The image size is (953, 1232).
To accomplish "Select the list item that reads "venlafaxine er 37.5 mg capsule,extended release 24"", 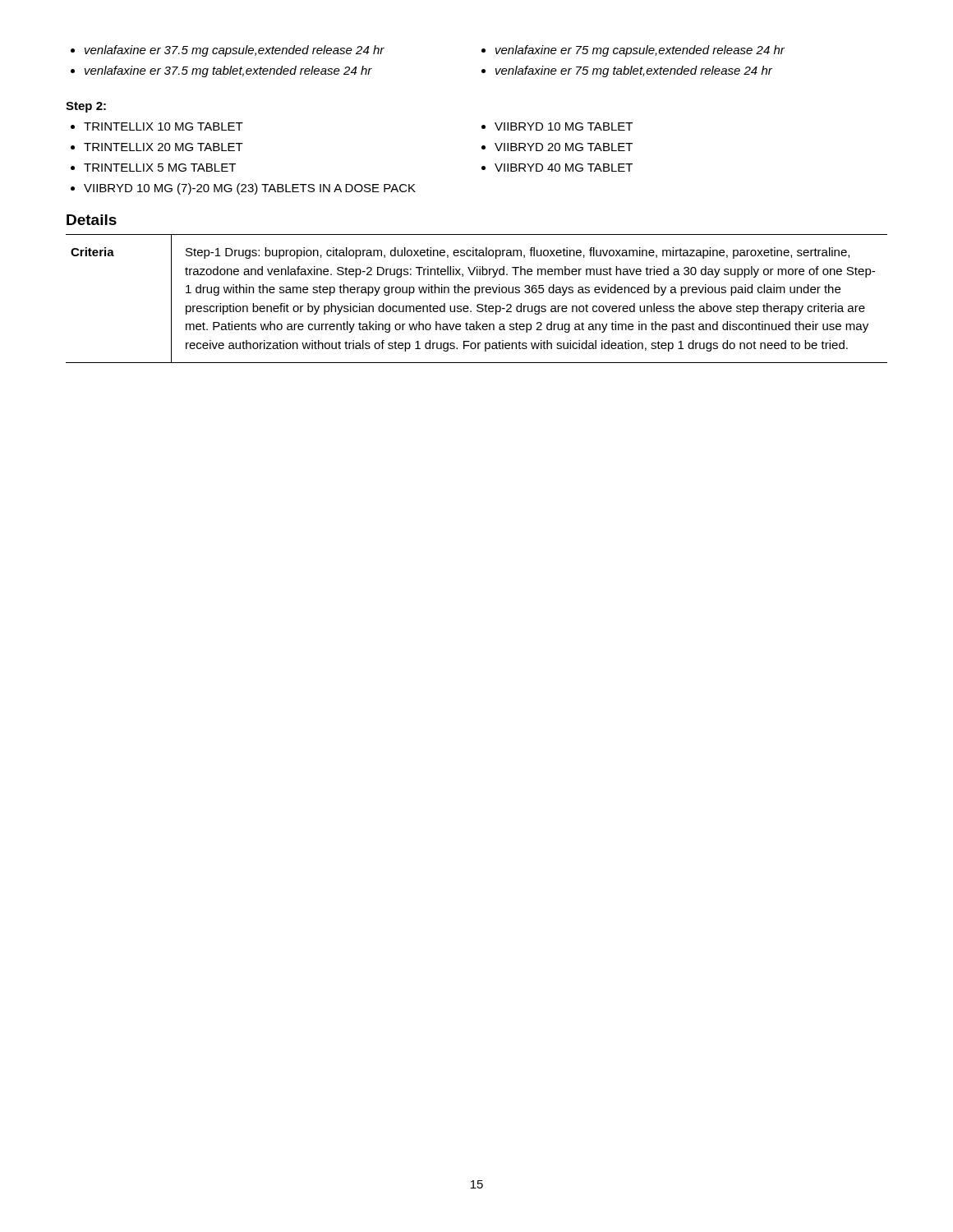I will click(x=271, y=60).
